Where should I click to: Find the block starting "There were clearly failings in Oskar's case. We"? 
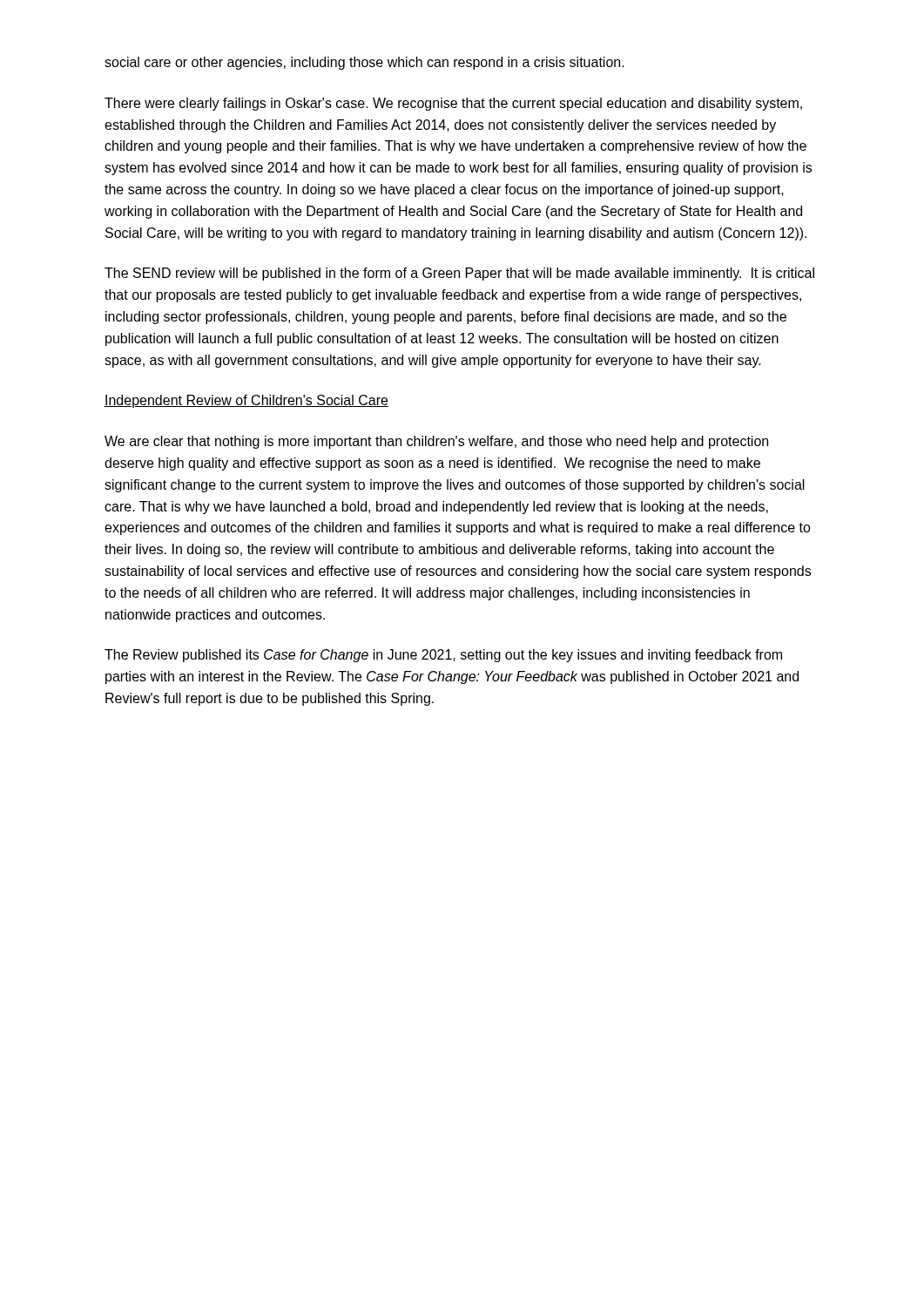458,168
